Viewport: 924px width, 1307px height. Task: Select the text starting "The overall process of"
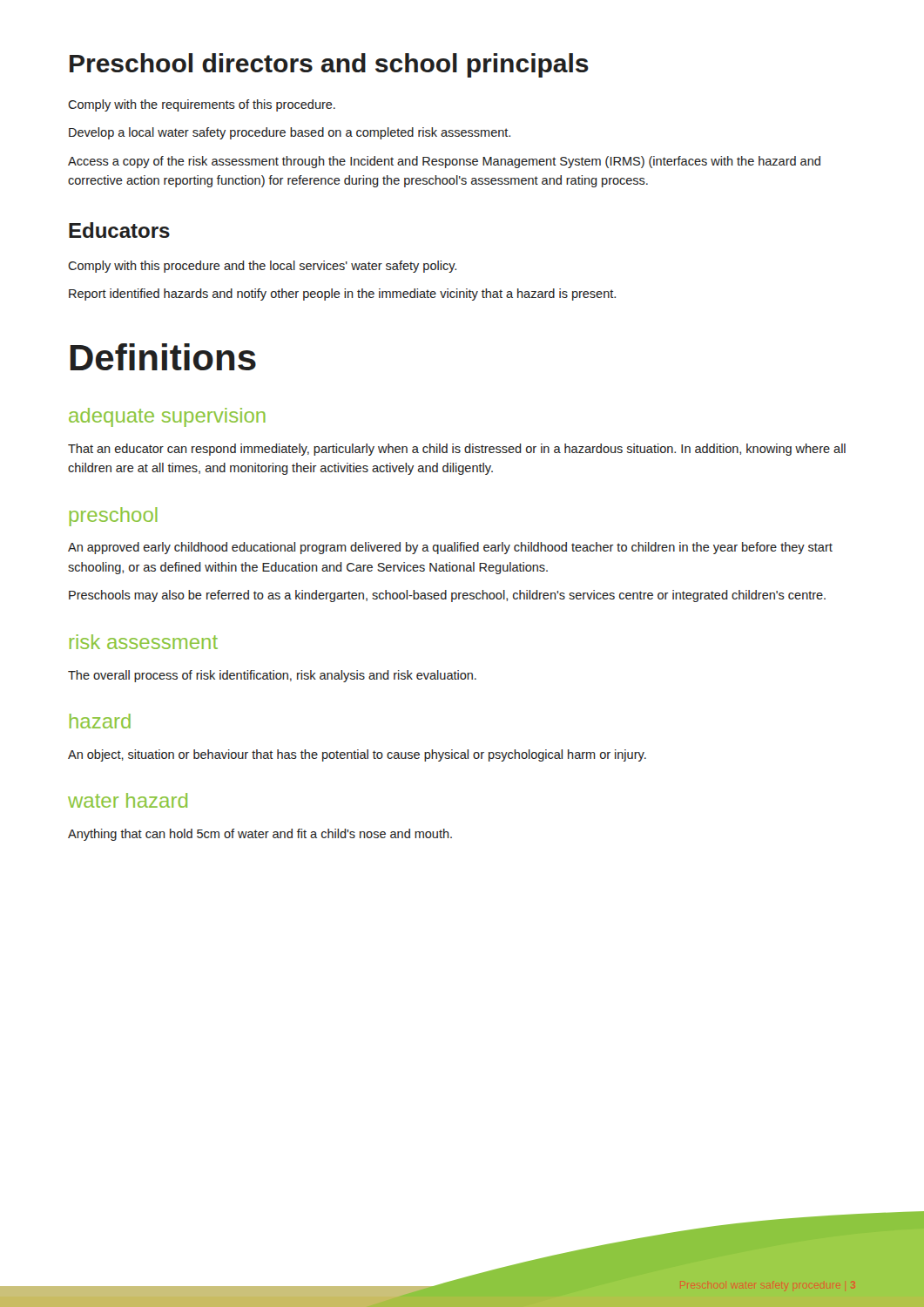pos(462,675)
